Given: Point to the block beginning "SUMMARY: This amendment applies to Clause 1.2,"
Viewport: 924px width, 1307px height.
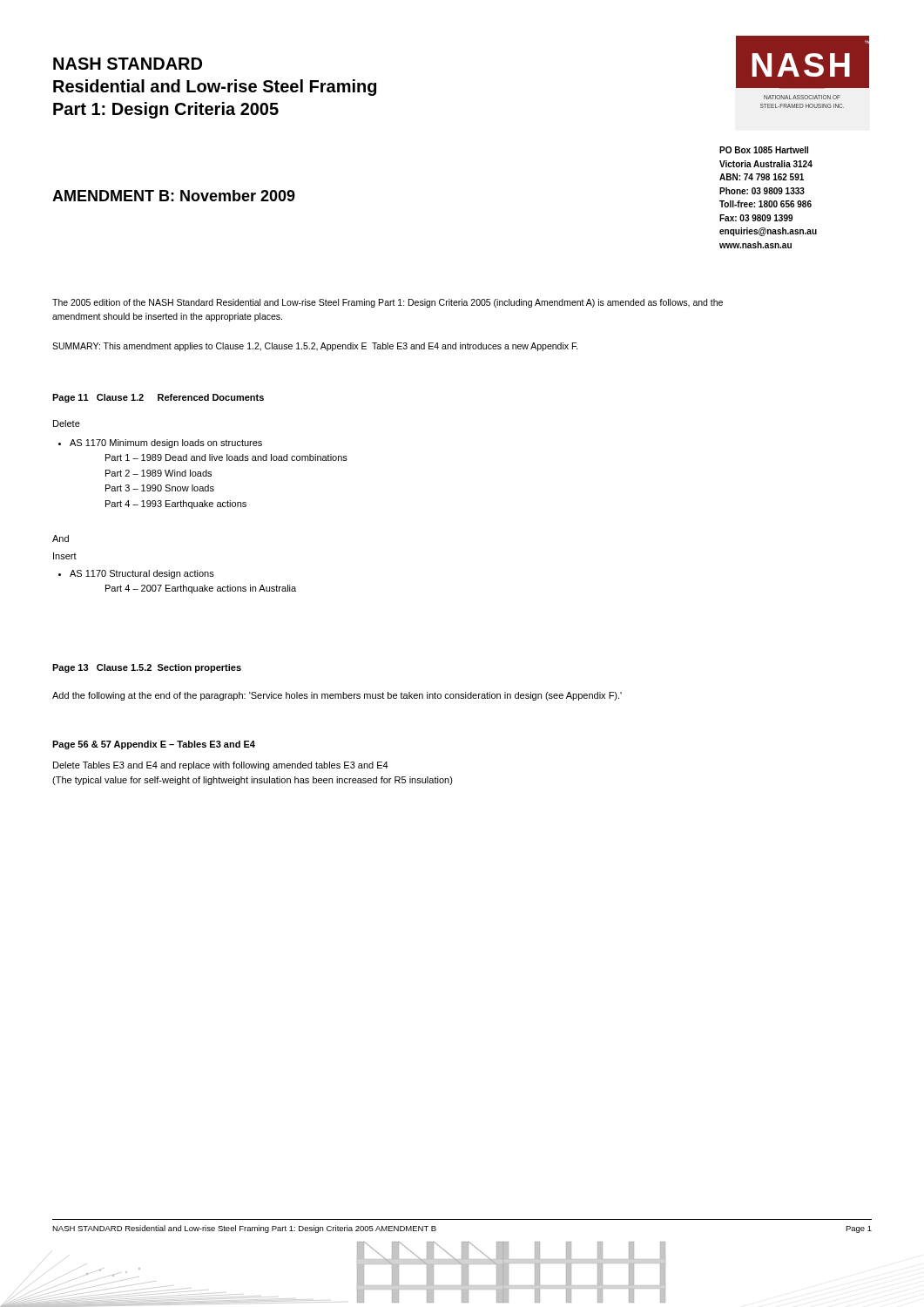Looking at the screenshot, I should 315,346.
